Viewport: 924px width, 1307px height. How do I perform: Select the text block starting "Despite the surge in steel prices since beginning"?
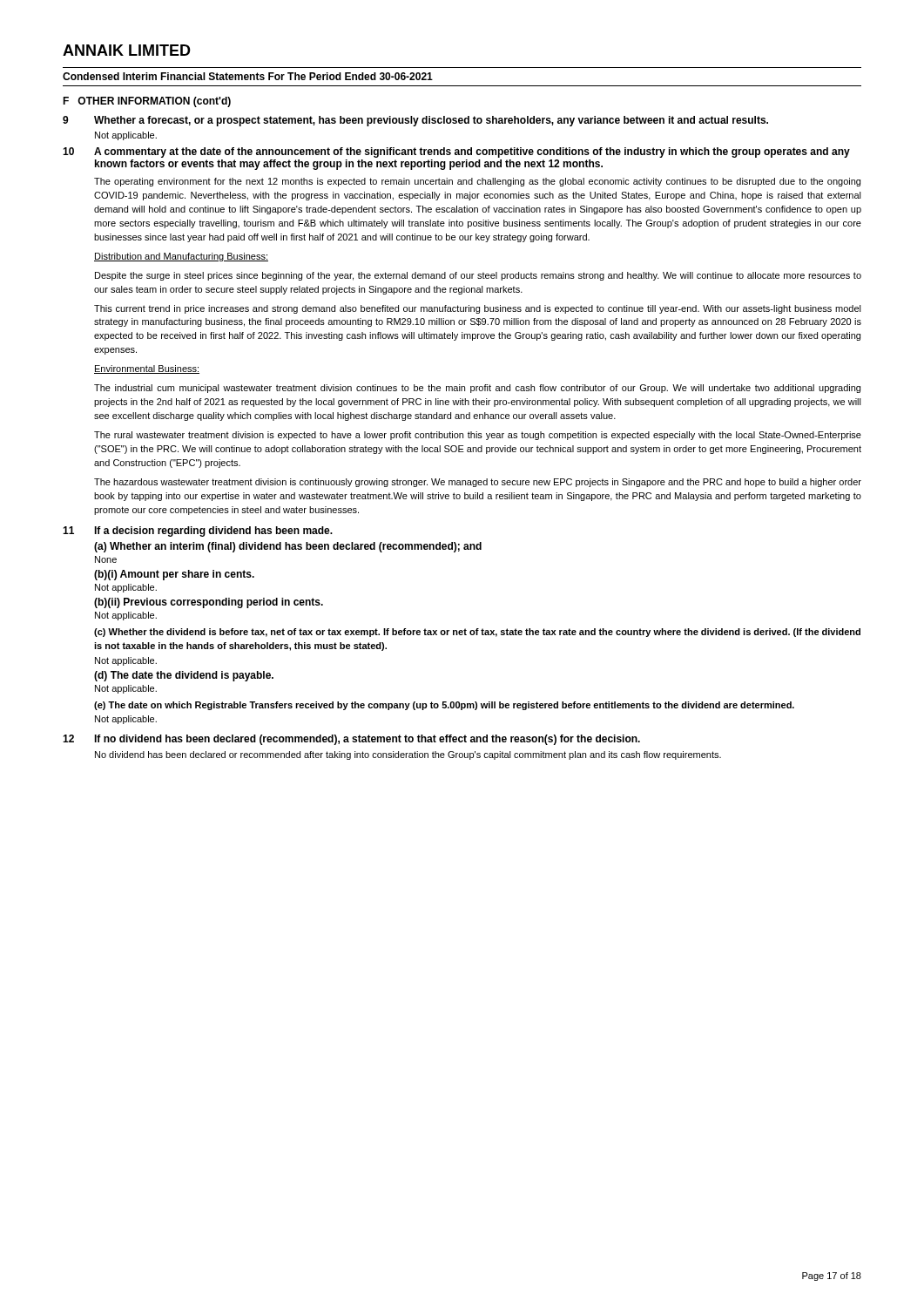[478, 282]
